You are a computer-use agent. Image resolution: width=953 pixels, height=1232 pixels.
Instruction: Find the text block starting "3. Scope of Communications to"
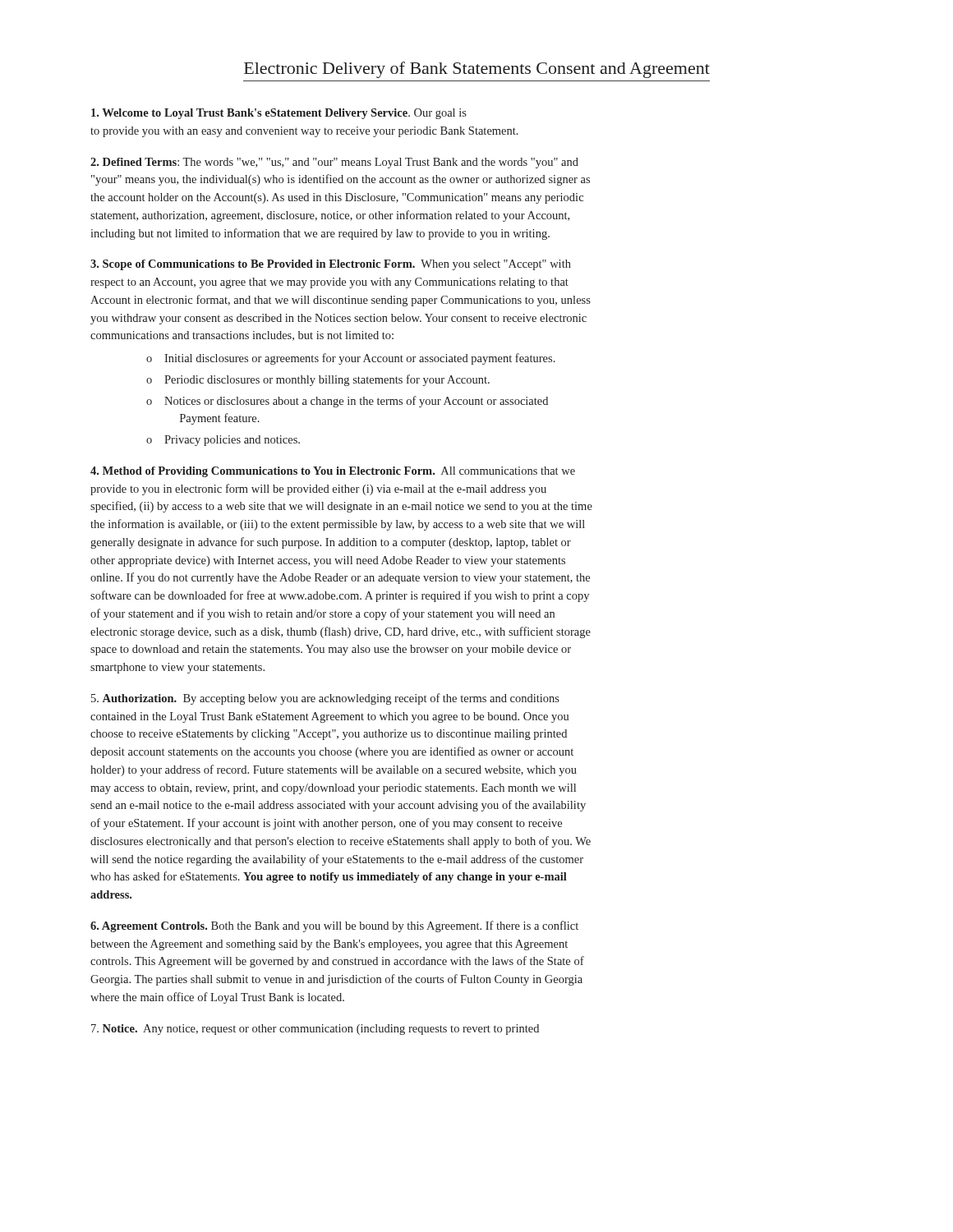[x=476, y=352]
